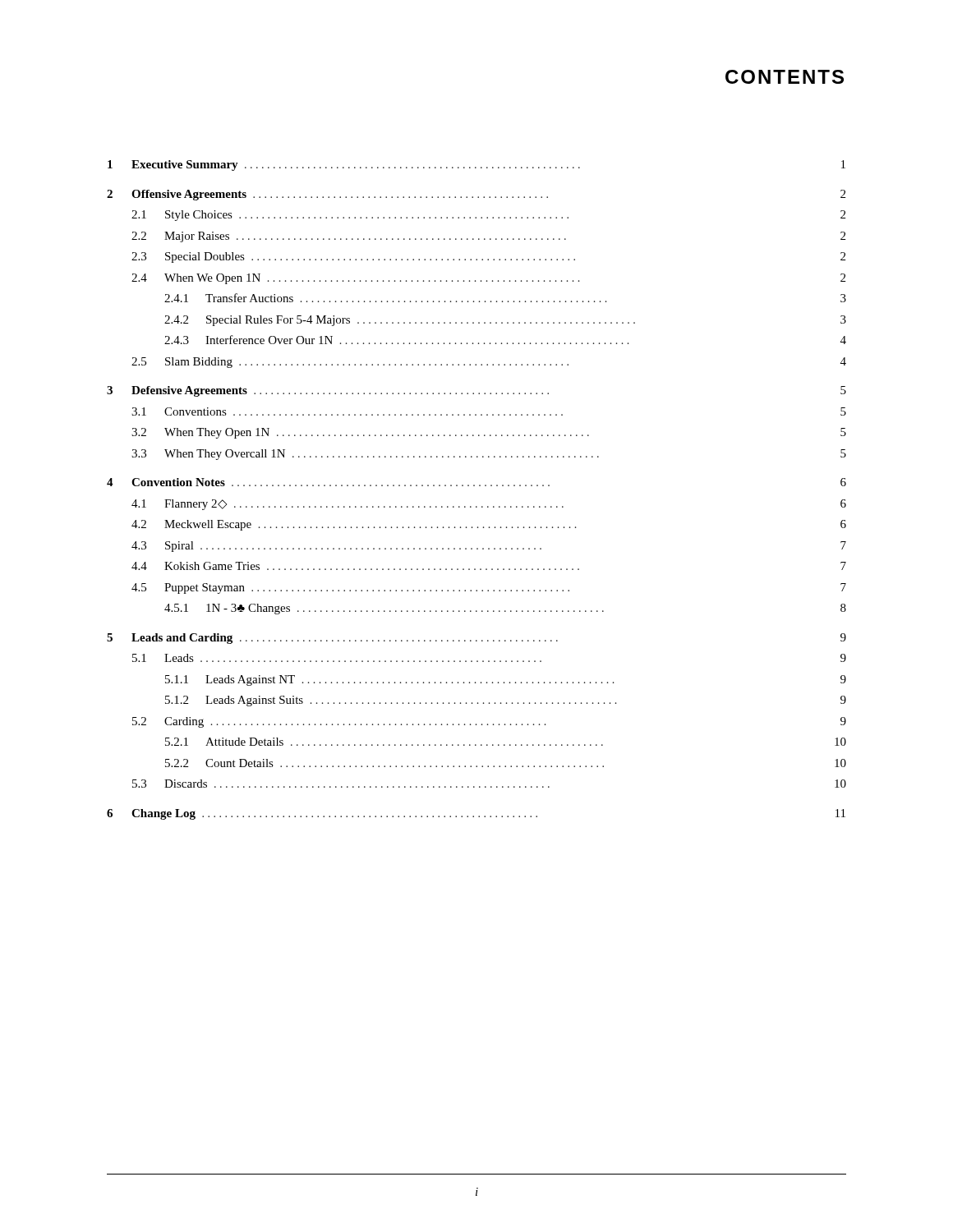
Task: Locate the block of text that opens with "4.5.1 1N -"
Action: coord(476,608)
